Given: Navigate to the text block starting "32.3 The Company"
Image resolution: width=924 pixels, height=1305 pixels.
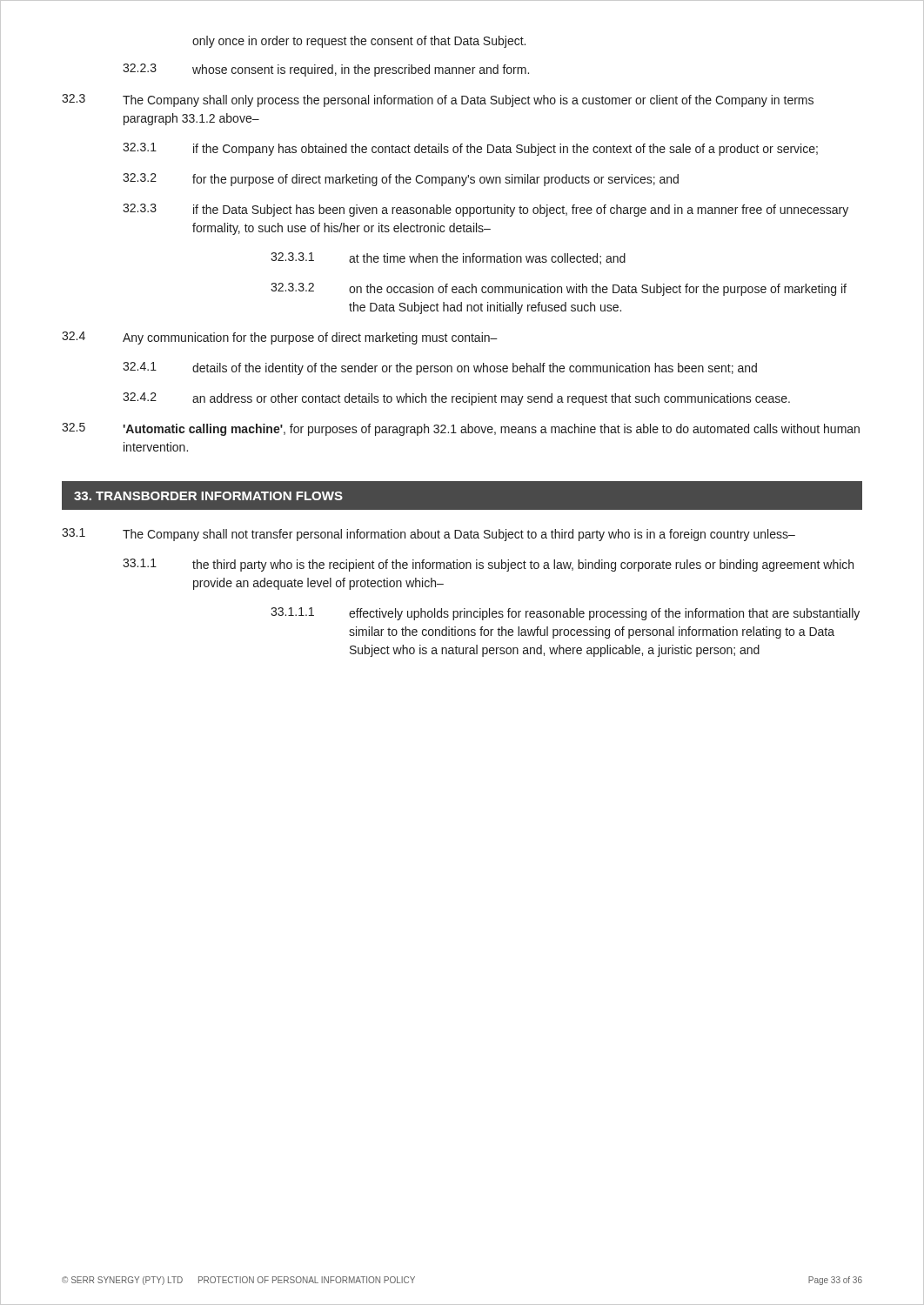Looking at the screenshot, I should pyautogui.click(x=462, y=110).
